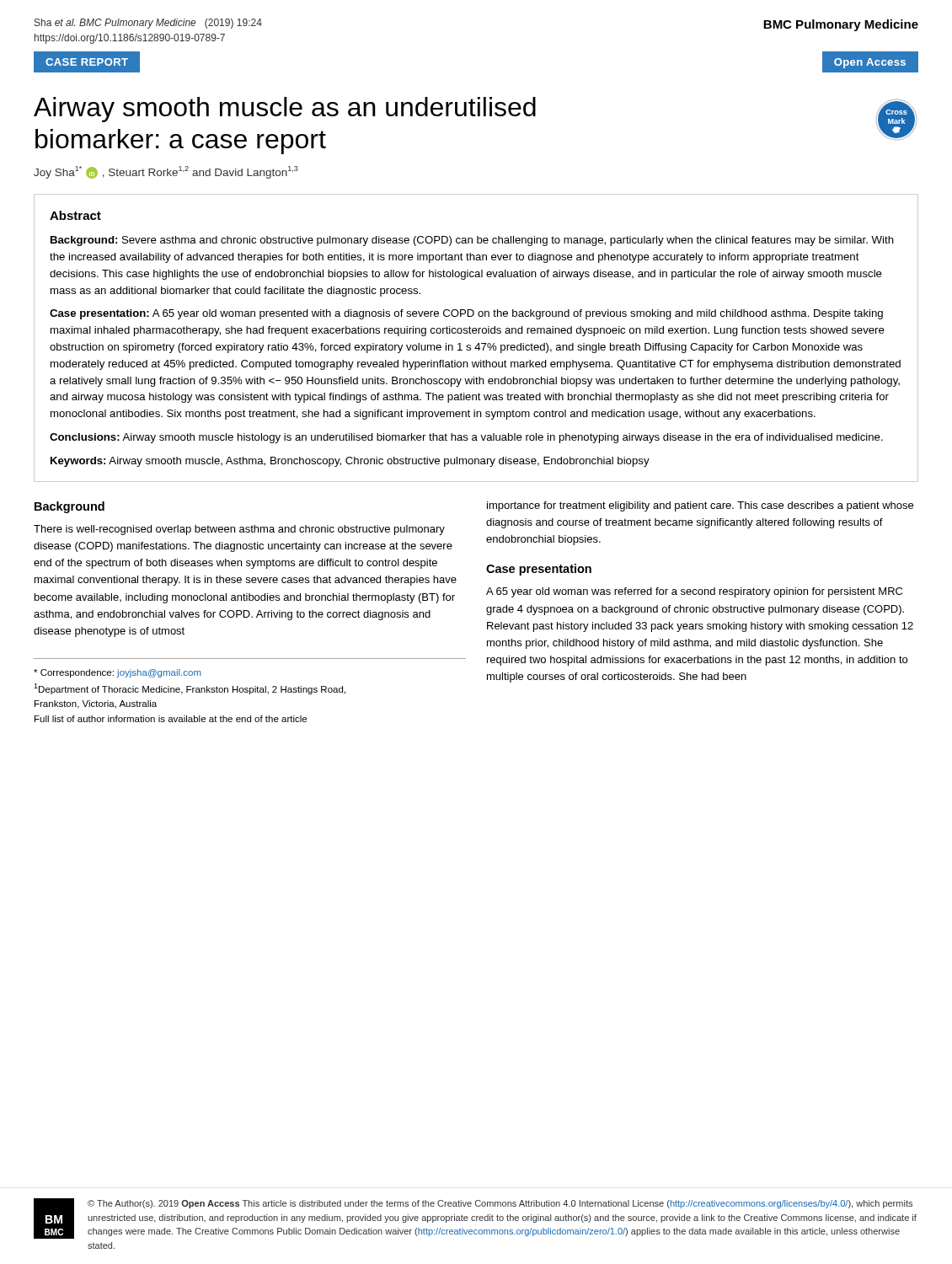Find the region starting "A 65 year old"
Screen dimensions: 1264x952
(700, 634)
